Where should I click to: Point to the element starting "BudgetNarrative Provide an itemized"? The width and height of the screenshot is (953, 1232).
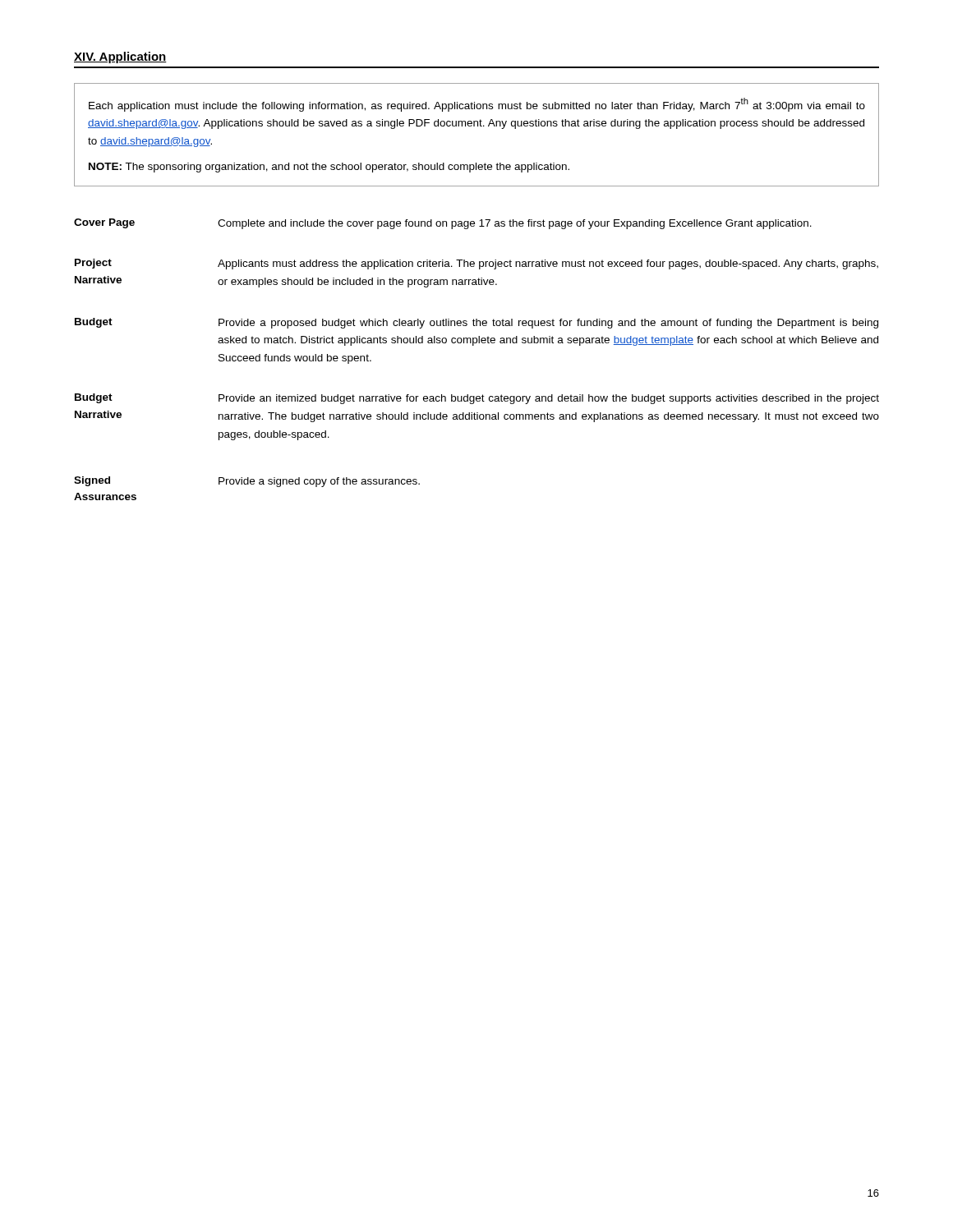pos(476,420)
